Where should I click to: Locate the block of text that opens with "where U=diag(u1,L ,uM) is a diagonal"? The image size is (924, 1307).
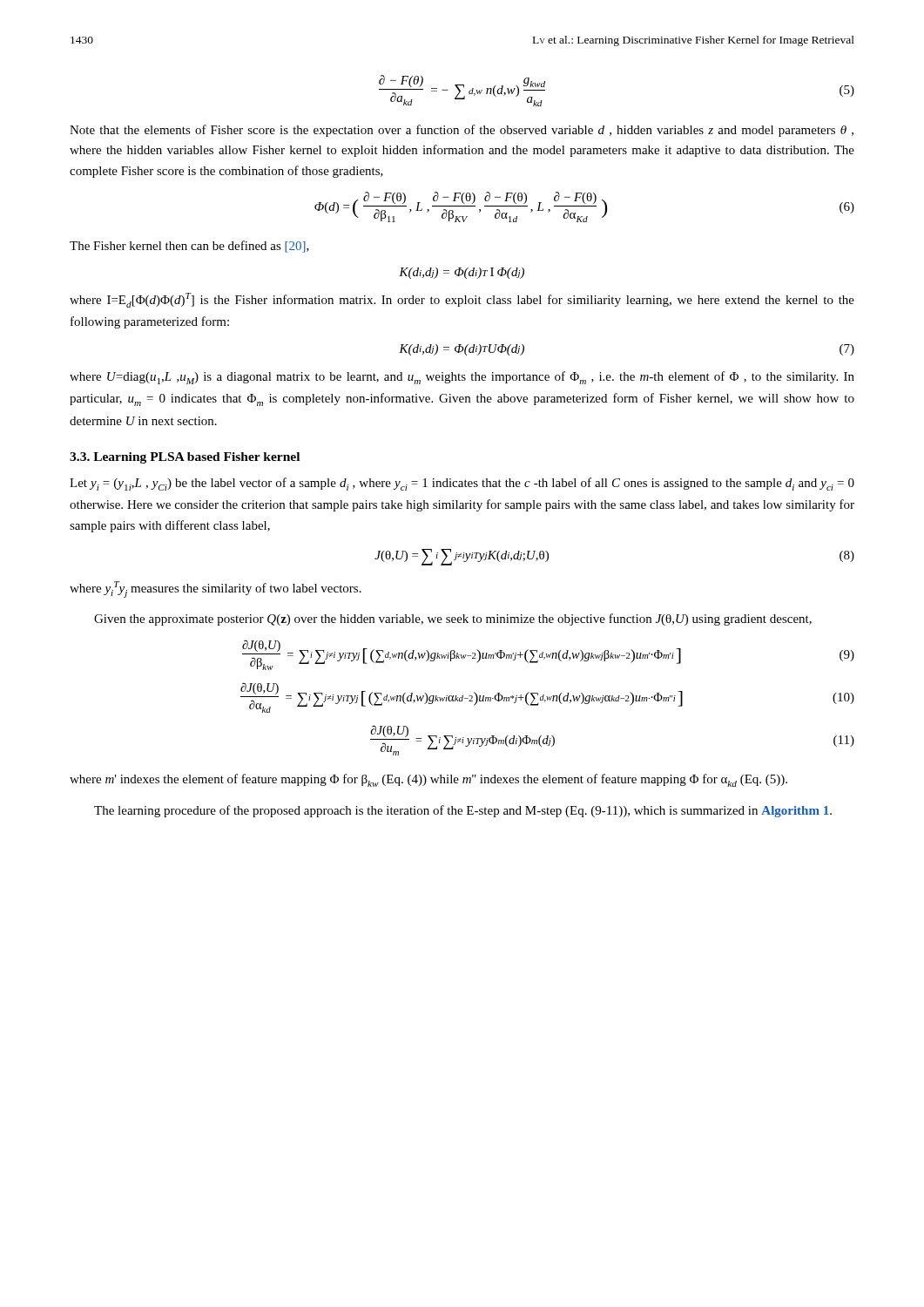coord(462,398)
